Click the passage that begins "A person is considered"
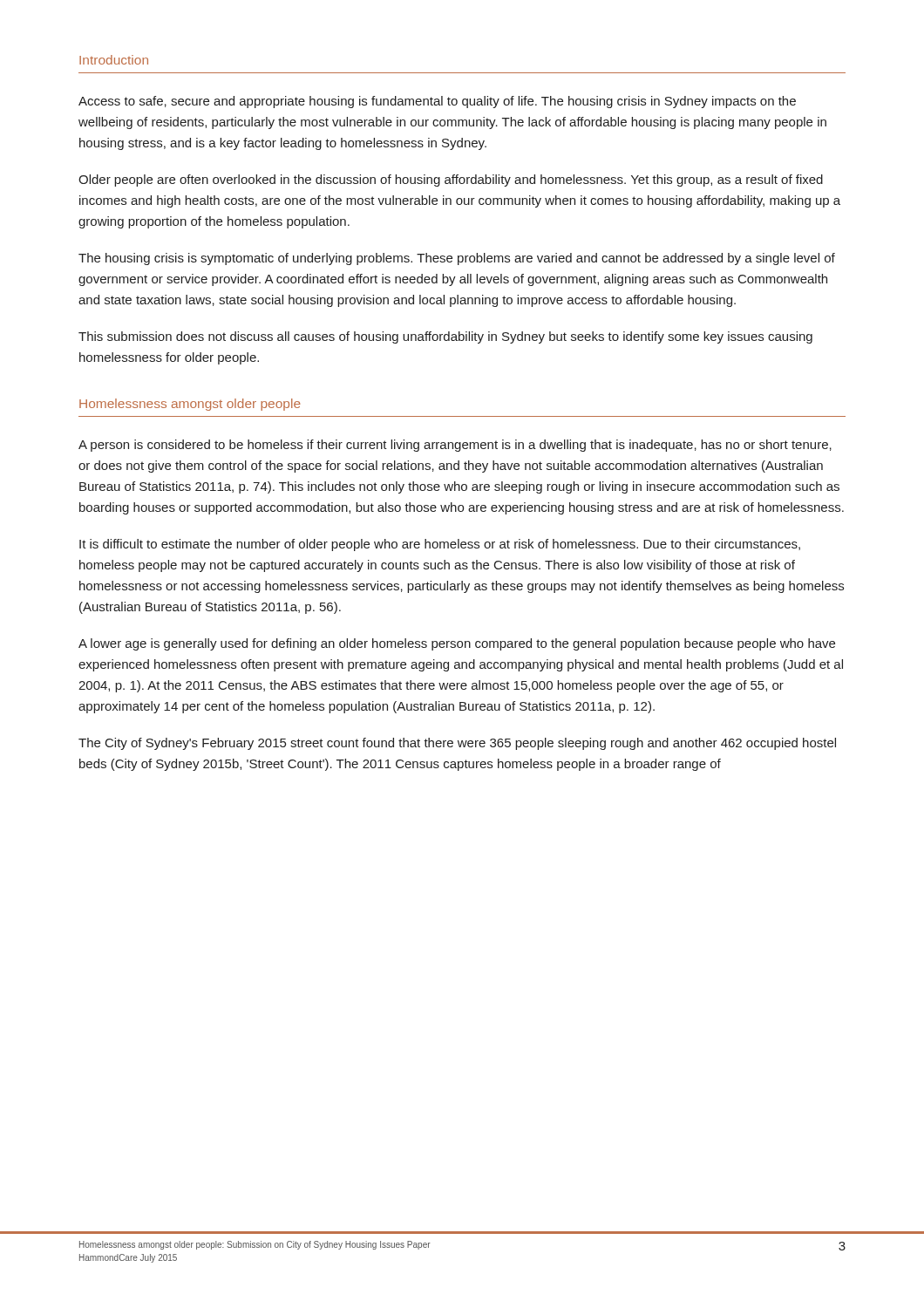This screenshot has width=924, height=1308. [461, 476]
